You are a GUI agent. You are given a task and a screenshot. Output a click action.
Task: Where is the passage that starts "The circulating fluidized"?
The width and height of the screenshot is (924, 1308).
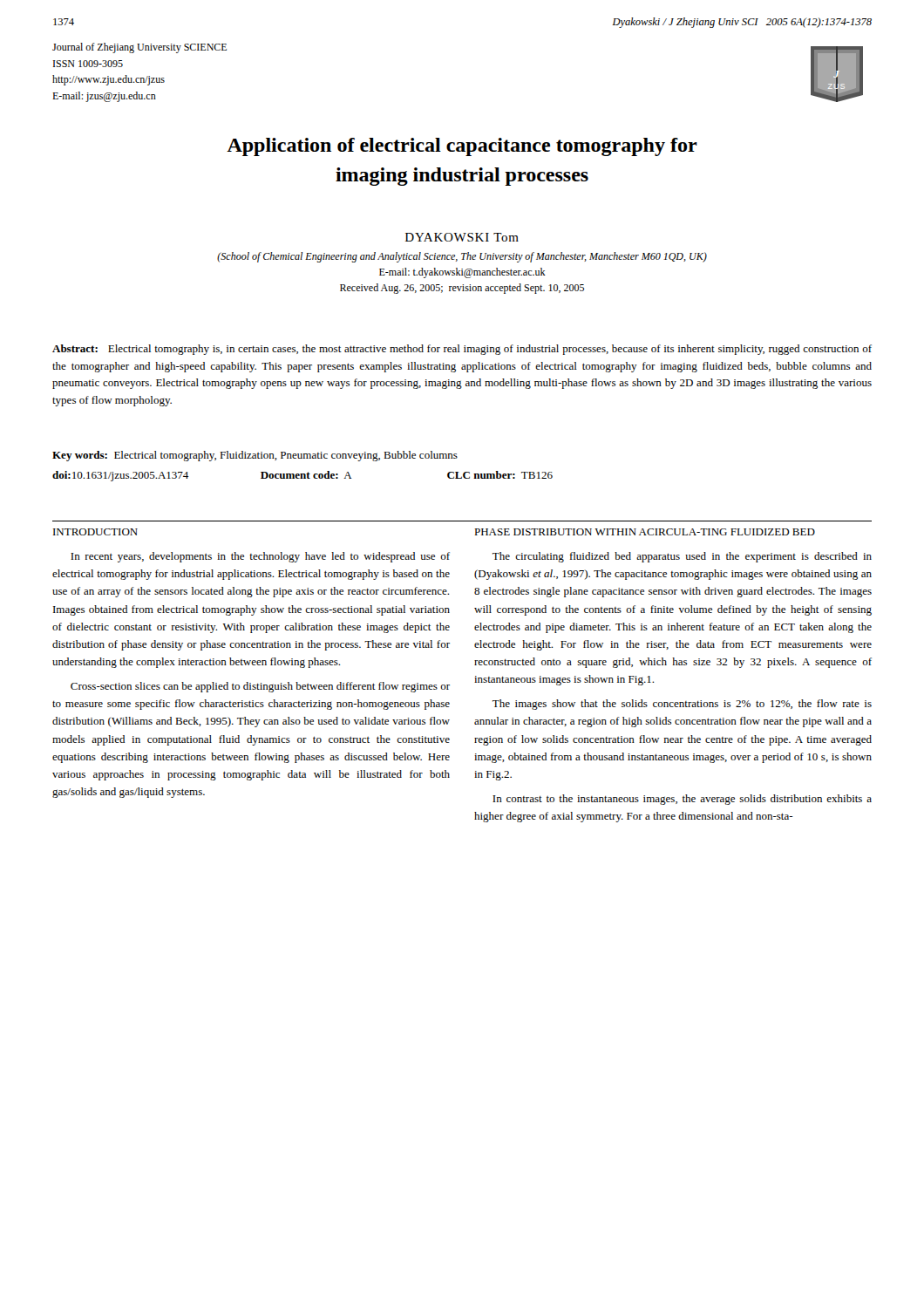coord(673,618)
